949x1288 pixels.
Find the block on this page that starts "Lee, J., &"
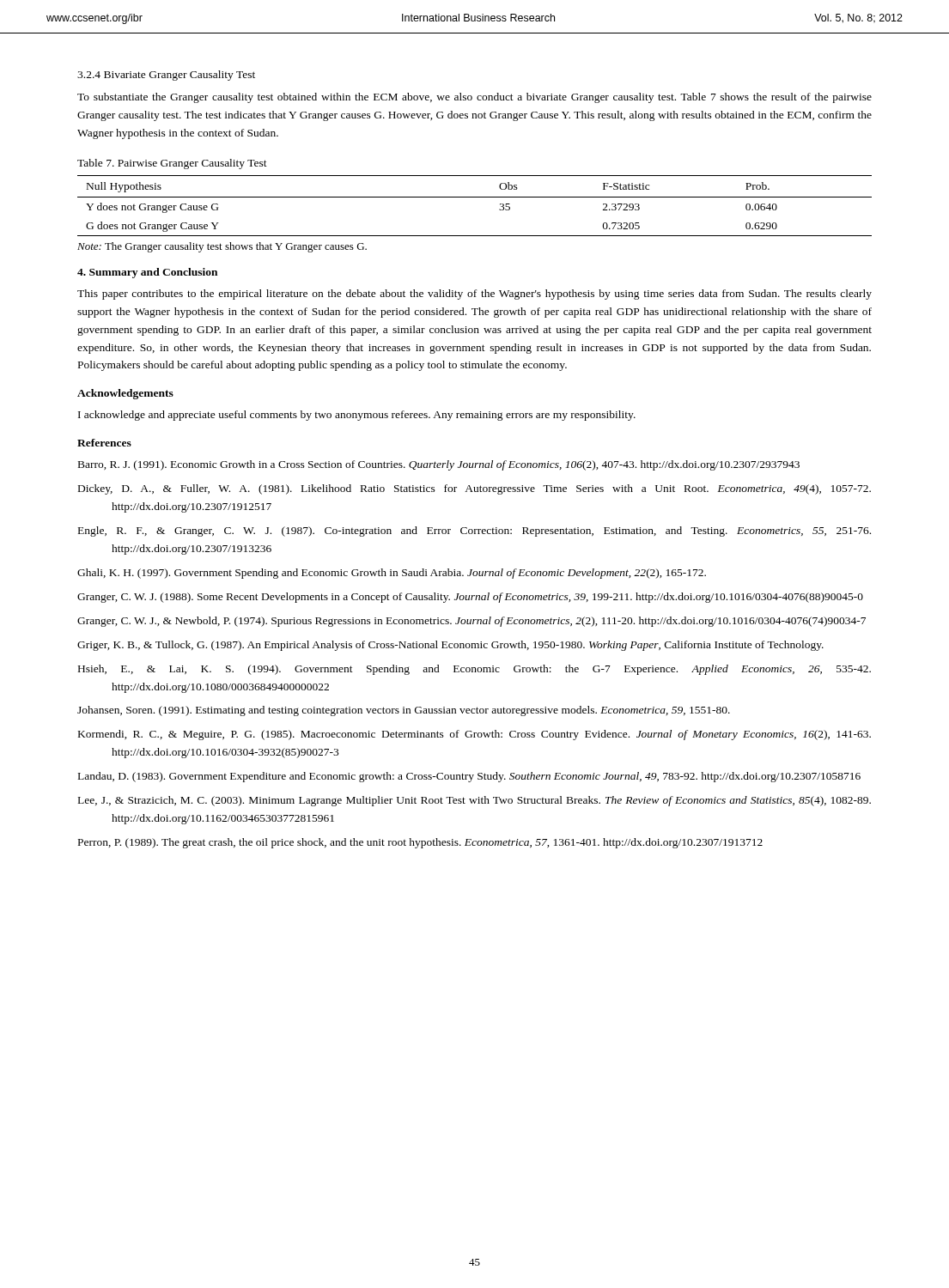tap(474, 809)
